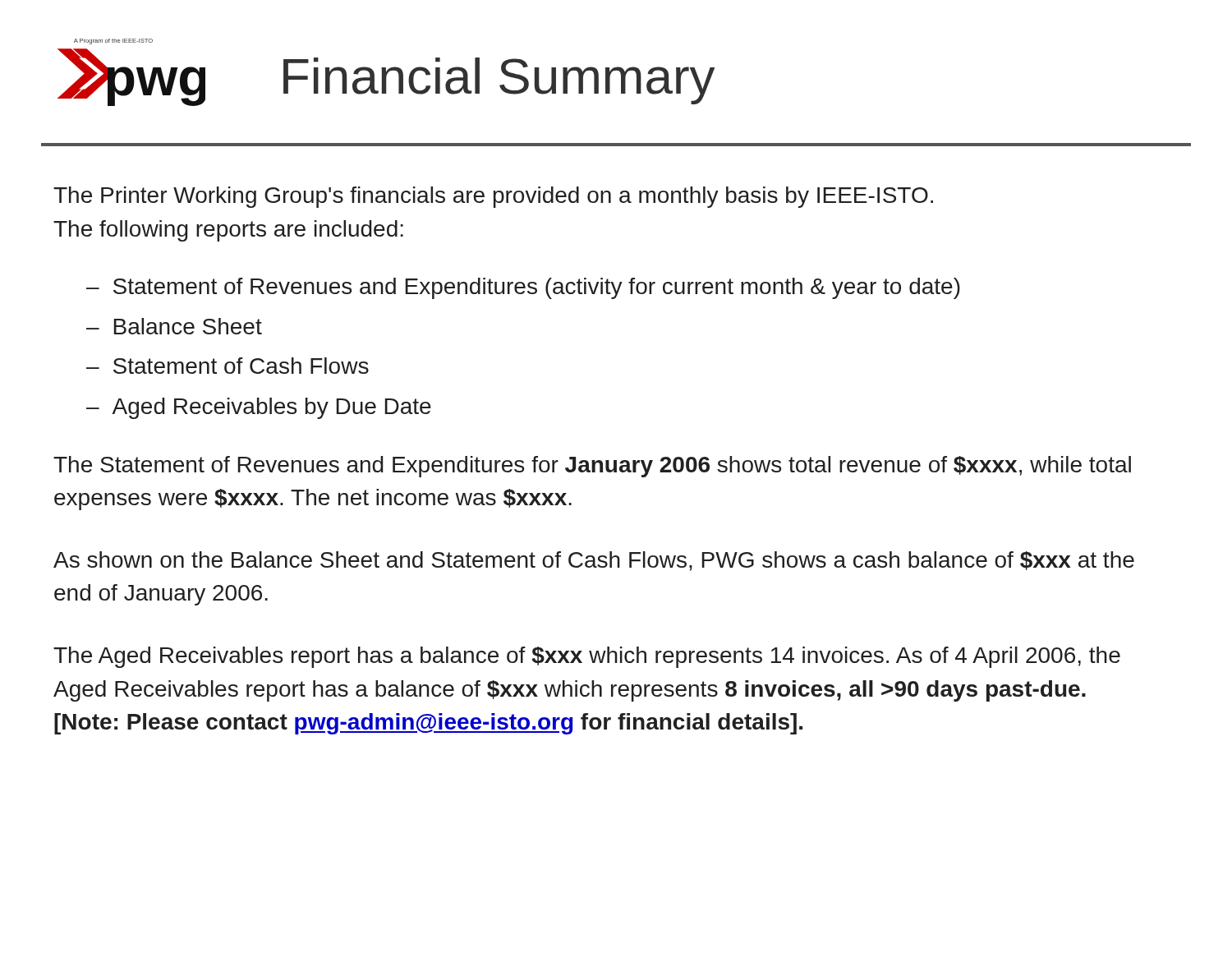The image size is (1232, 953).
Task: Click the passage that begins "The Aged Receivables report has a balance of"
Action: [587, 688]
